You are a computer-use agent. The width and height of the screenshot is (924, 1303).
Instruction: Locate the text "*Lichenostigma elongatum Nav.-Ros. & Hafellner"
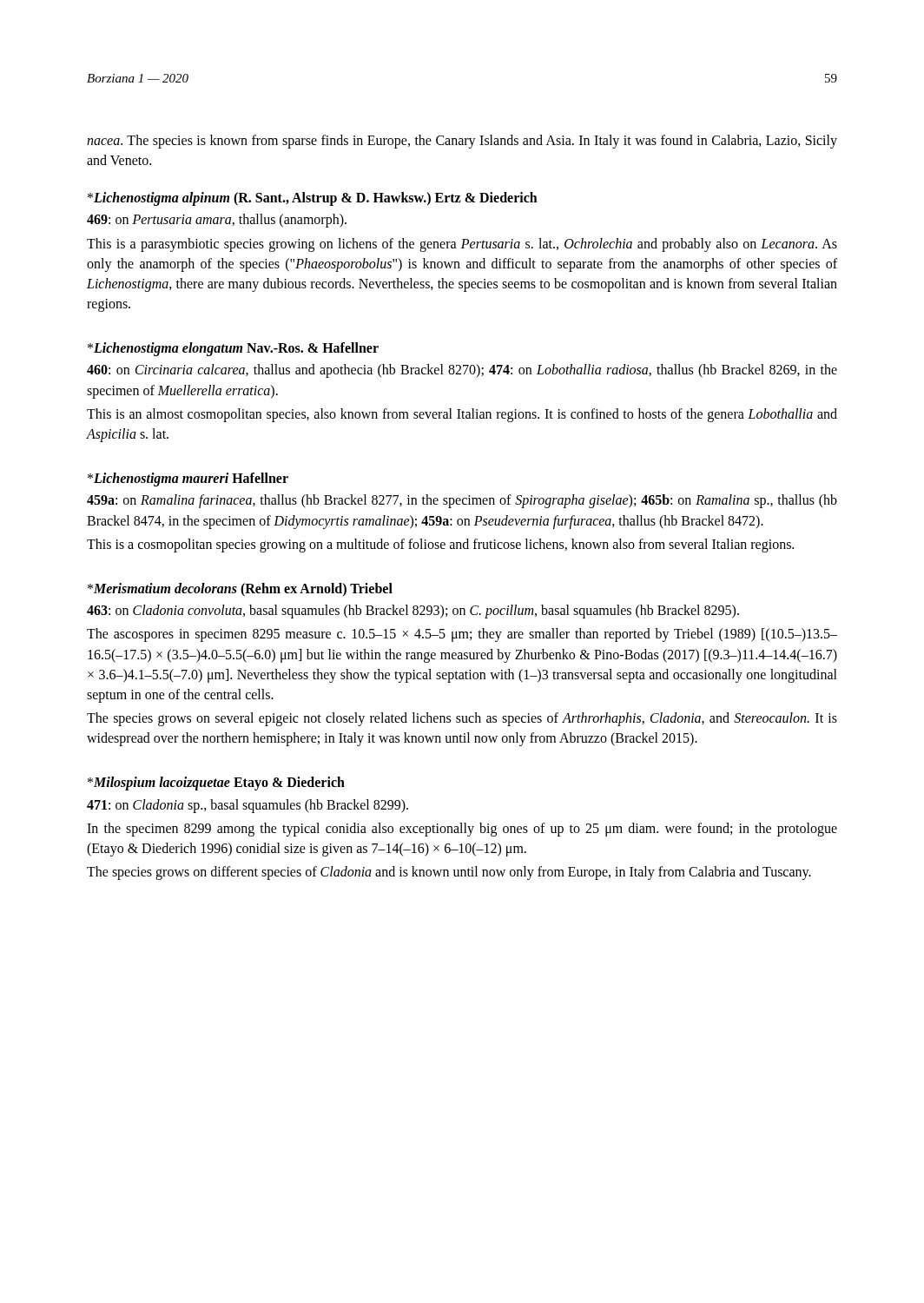(233, 348)
